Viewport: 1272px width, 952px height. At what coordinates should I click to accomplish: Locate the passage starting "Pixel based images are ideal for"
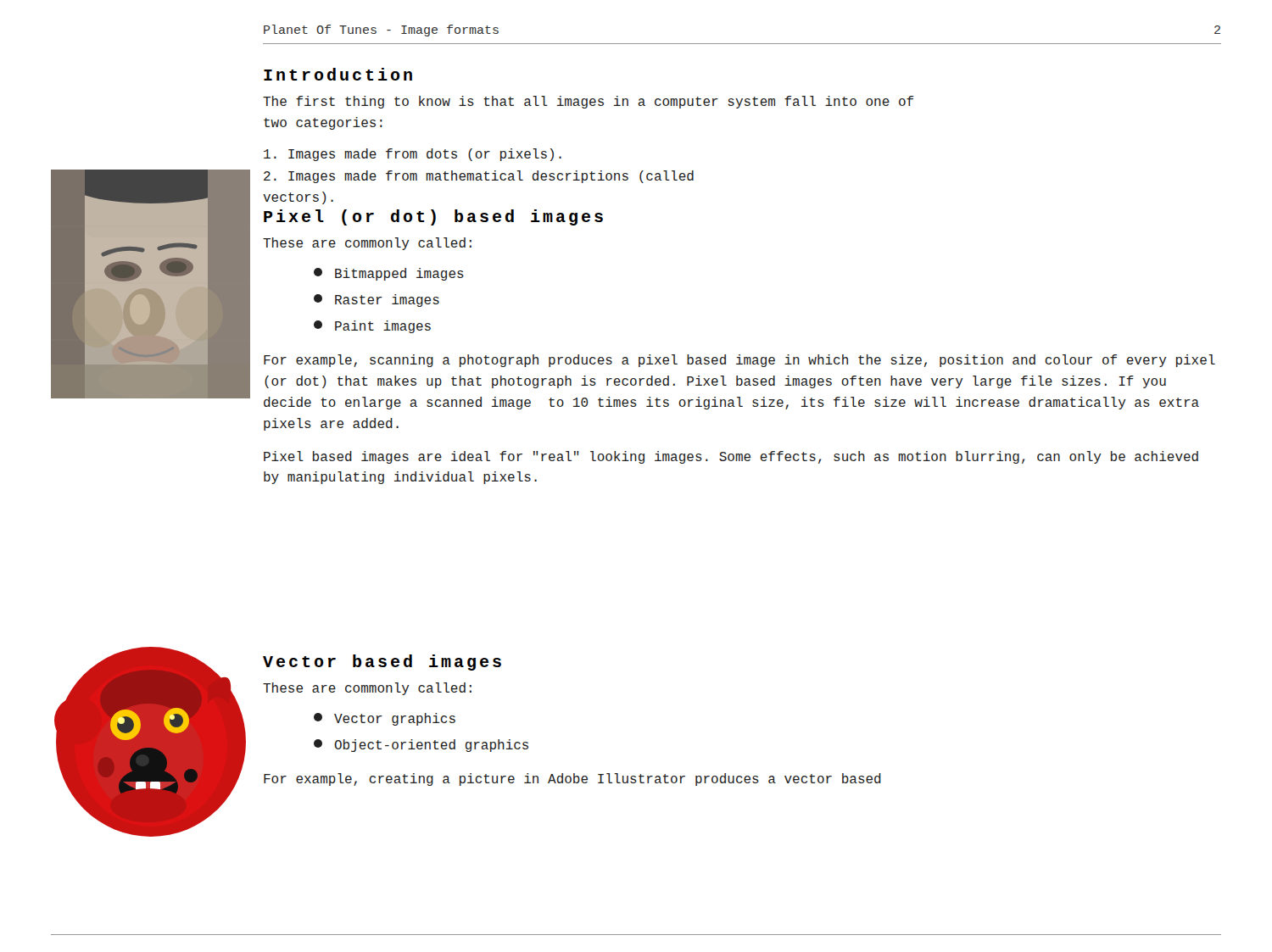point(731,468)
